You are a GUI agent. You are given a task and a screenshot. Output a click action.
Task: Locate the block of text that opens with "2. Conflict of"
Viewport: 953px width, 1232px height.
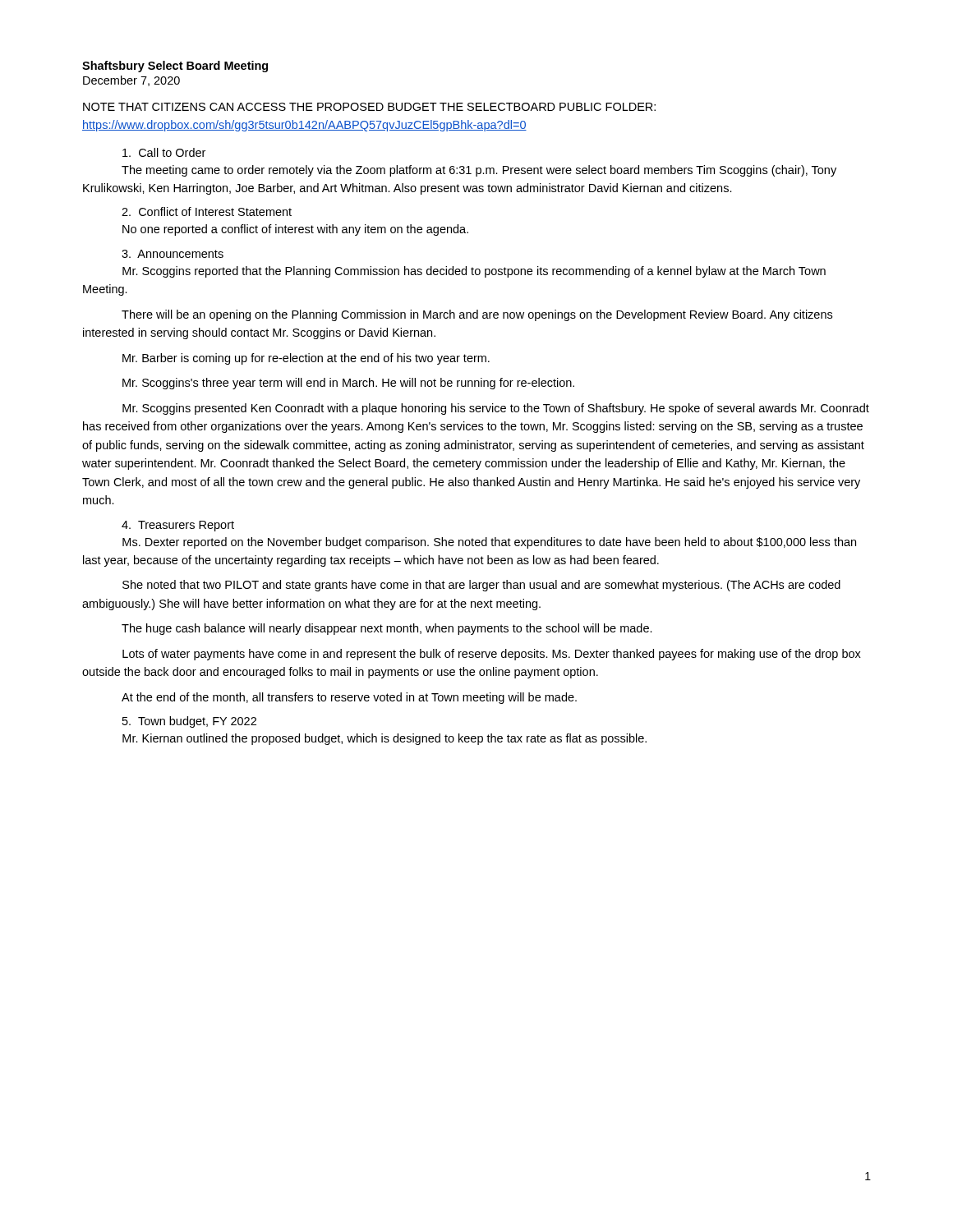coord(207,212)
